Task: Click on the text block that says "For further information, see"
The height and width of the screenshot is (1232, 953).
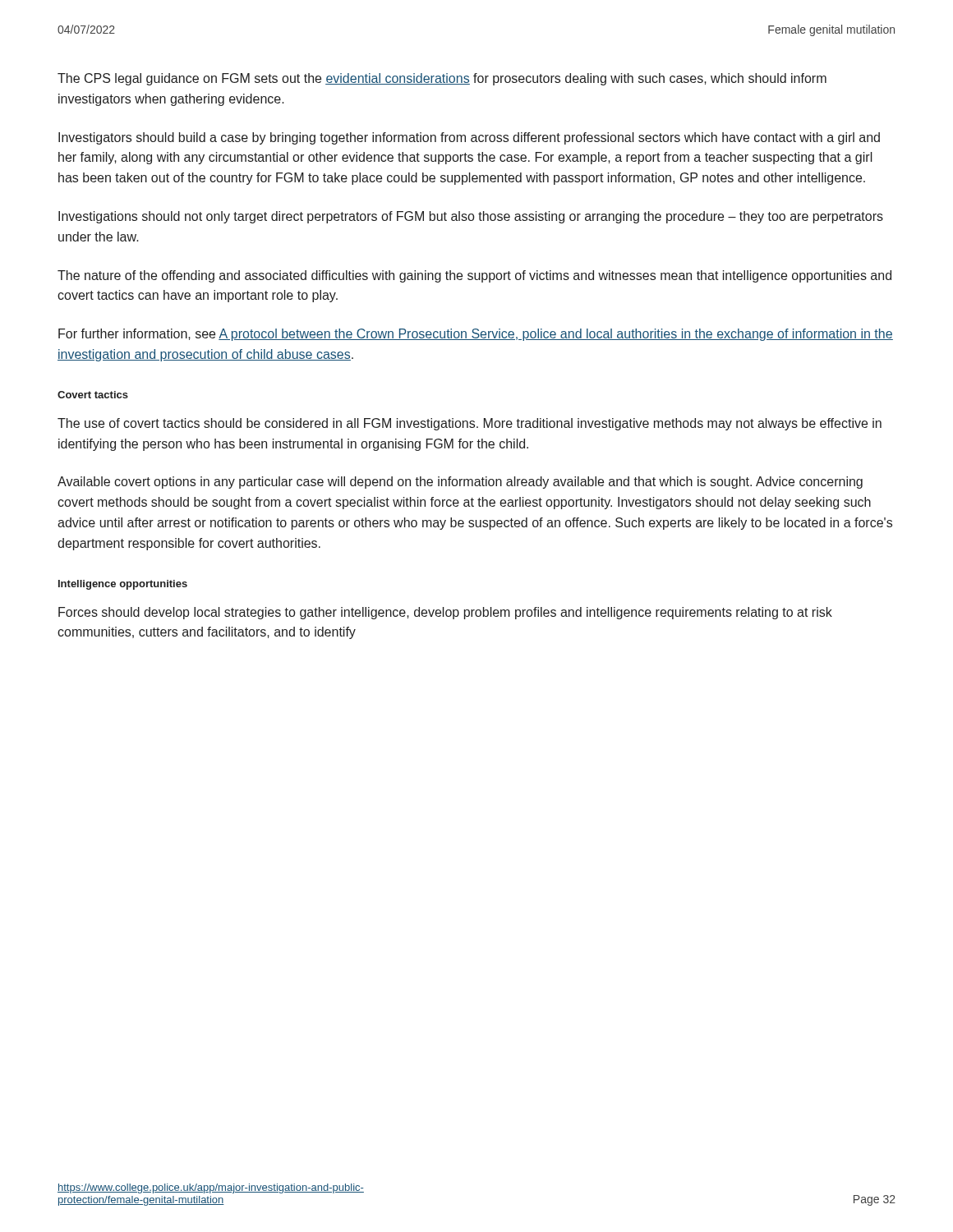Action: click(475, 344)
